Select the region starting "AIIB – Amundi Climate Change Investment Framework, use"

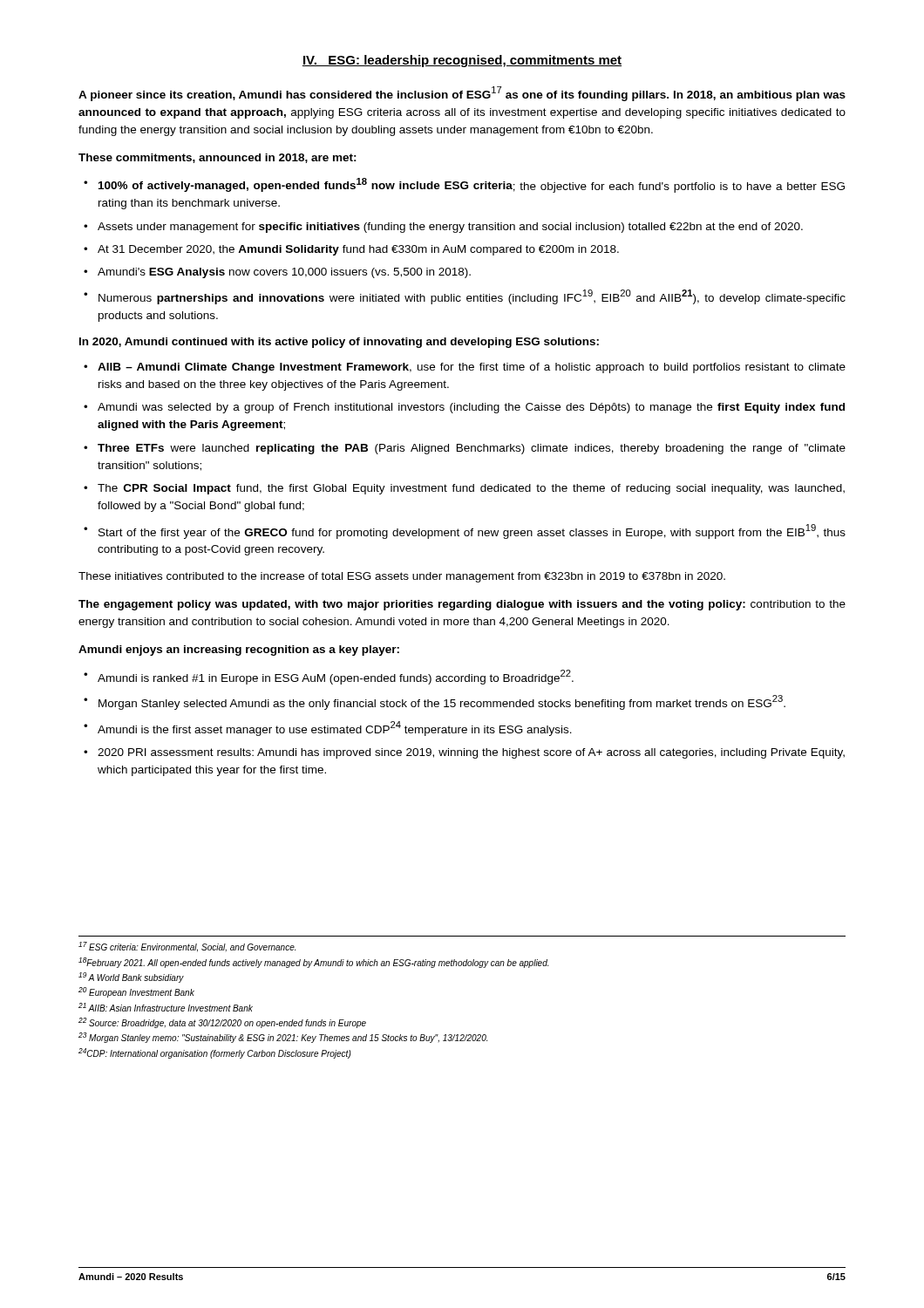point(472,375)
